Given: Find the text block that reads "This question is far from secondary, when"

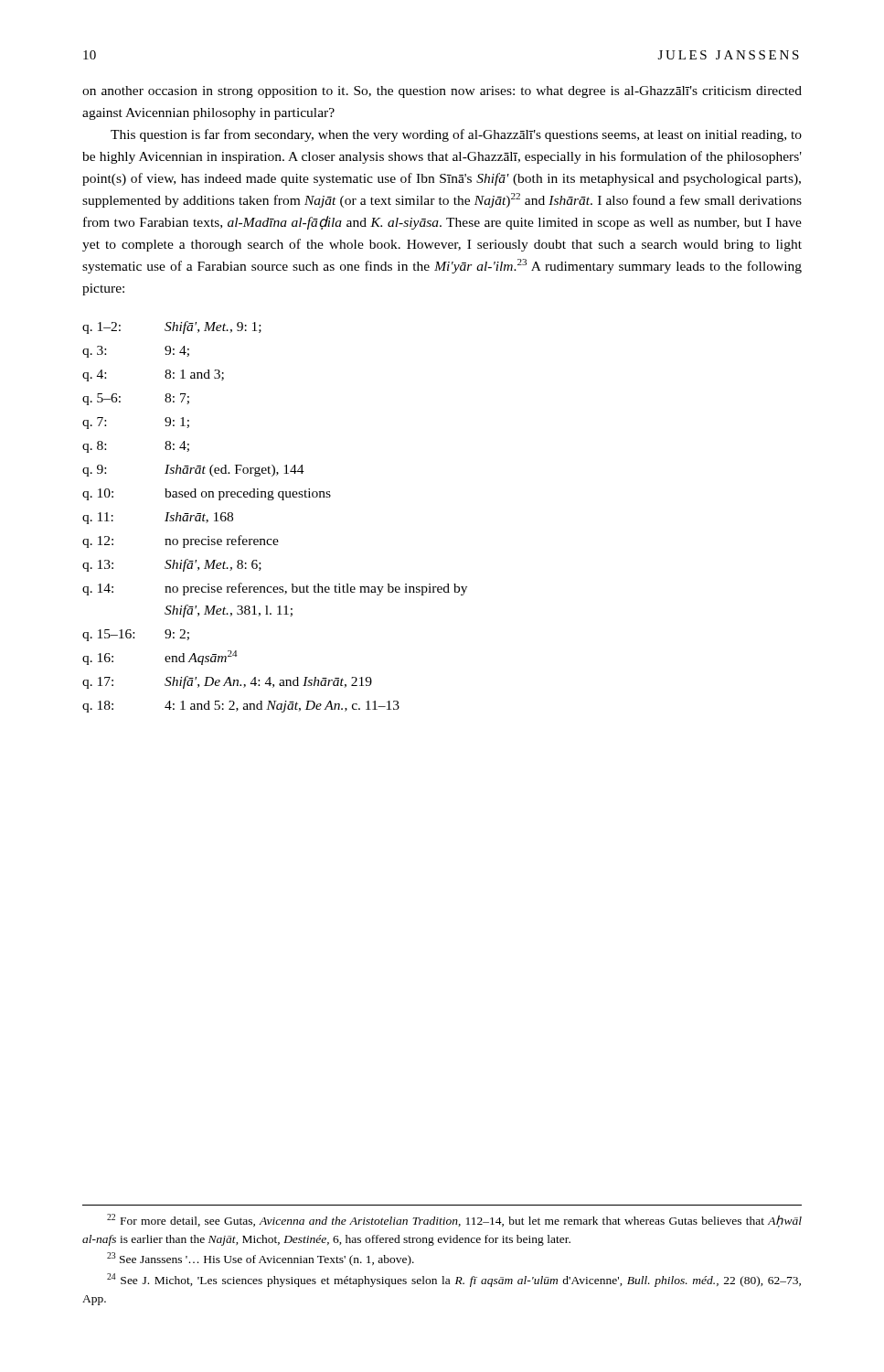Looking at the screenshot, I should click(x=442, y=211).
